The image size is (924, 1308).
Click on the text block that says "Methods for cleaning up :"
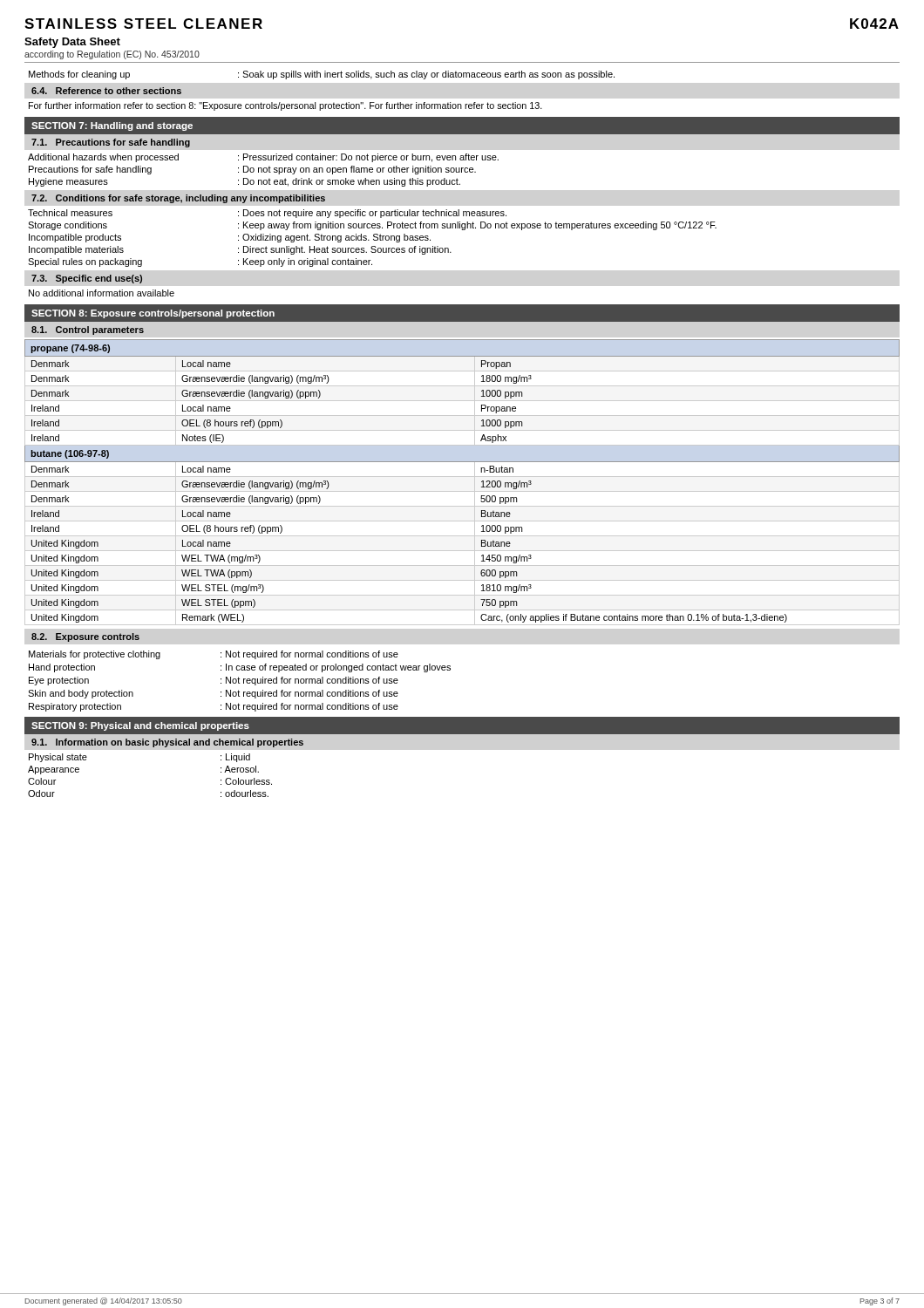point(464,74)
